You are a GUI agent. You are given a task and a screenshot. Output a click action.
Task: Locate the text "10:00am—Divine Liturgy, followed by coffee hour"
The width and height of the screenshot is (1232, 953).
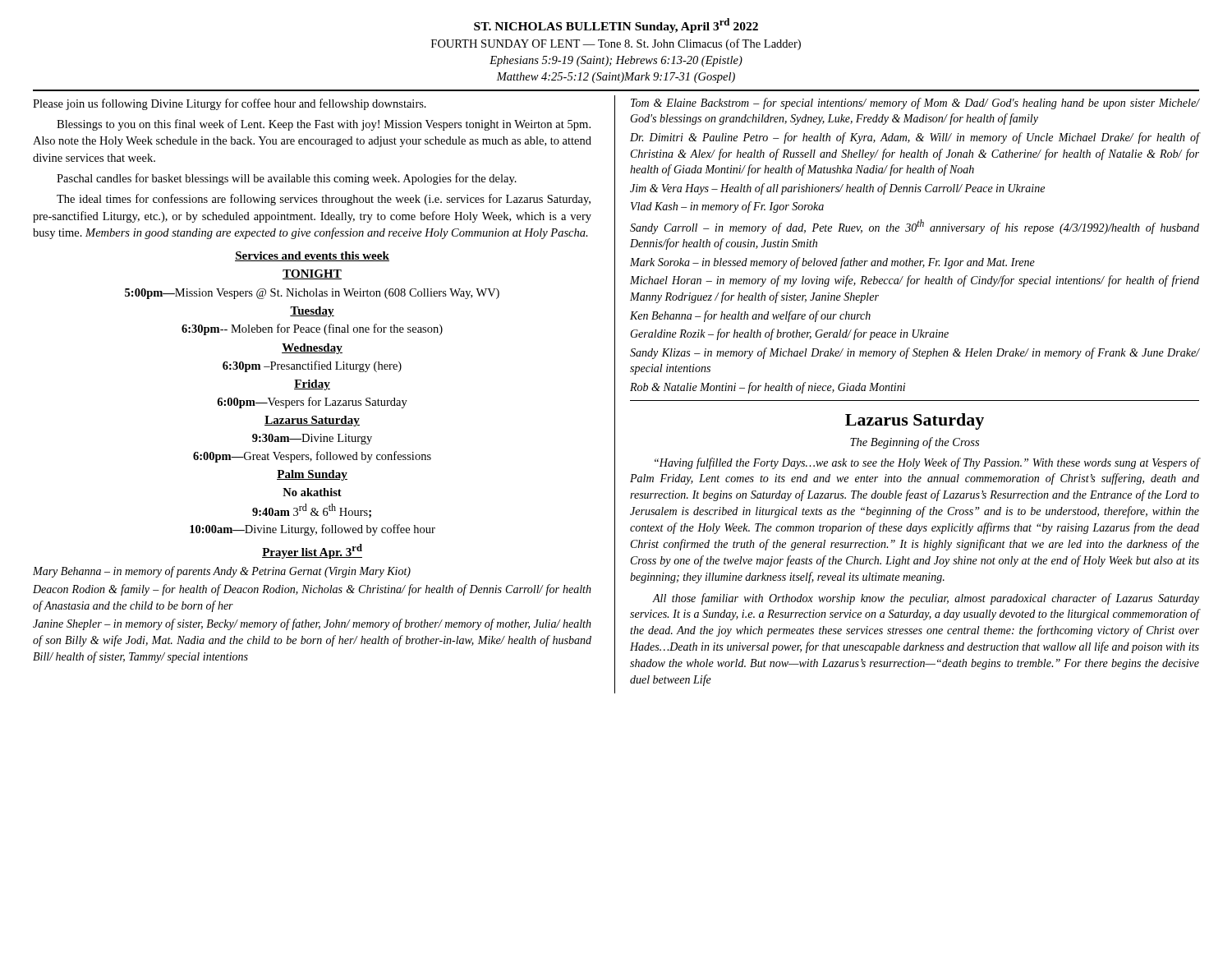pyautogui.click(x=312, y=529)
